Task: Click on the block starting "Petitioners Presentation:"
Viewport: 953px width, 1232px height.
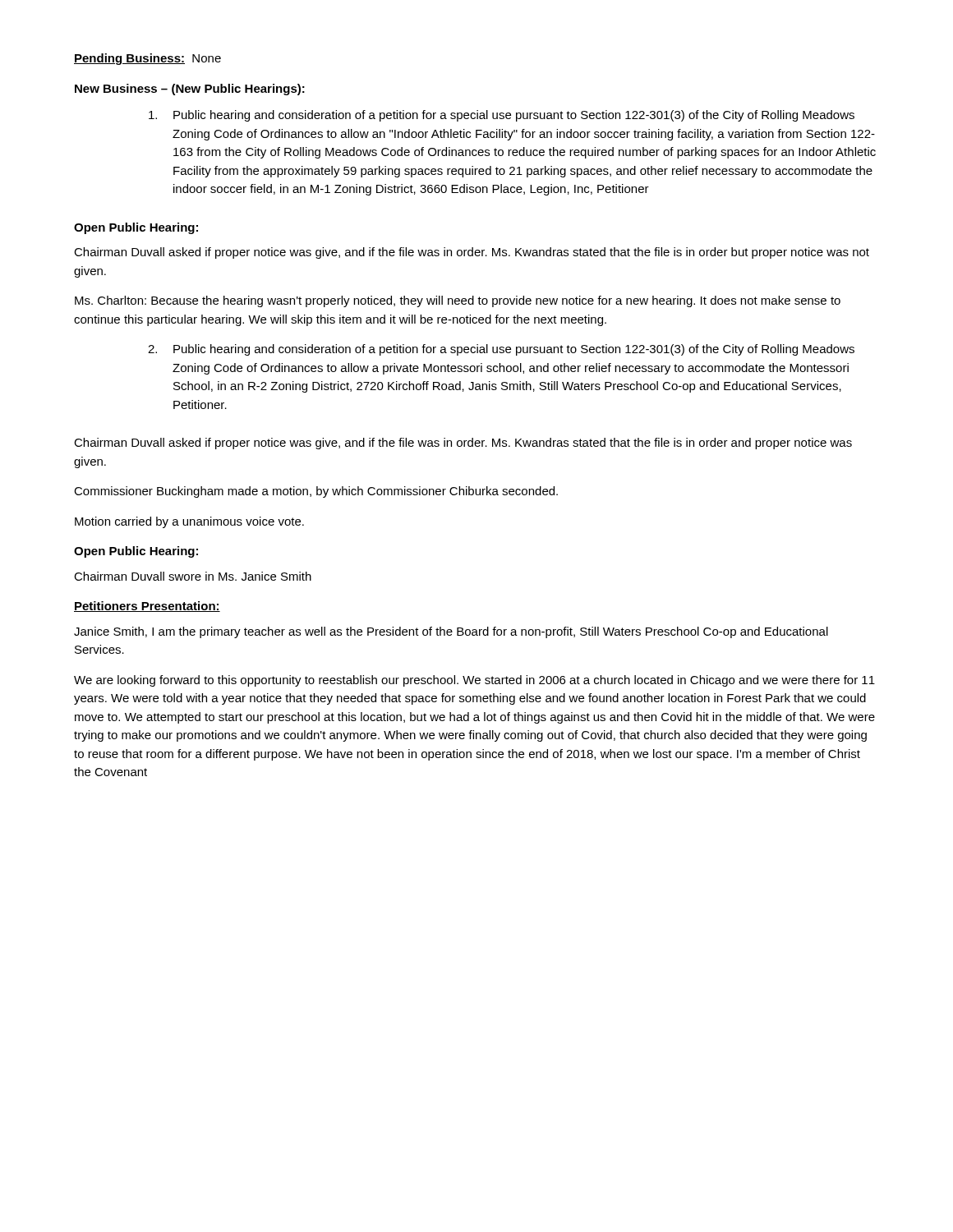Action: 147,606
